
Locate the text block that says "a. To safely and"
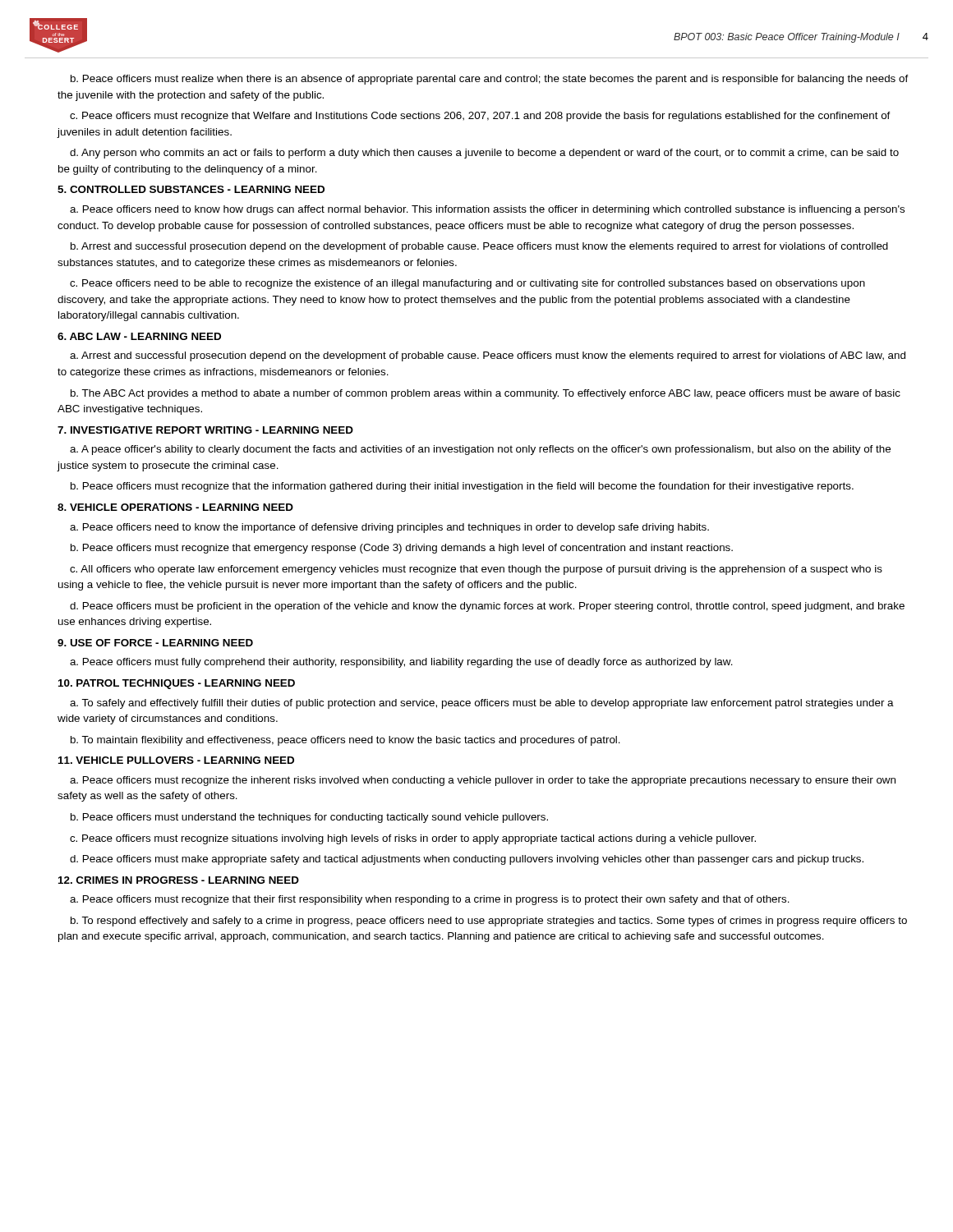tap(475, 710)
